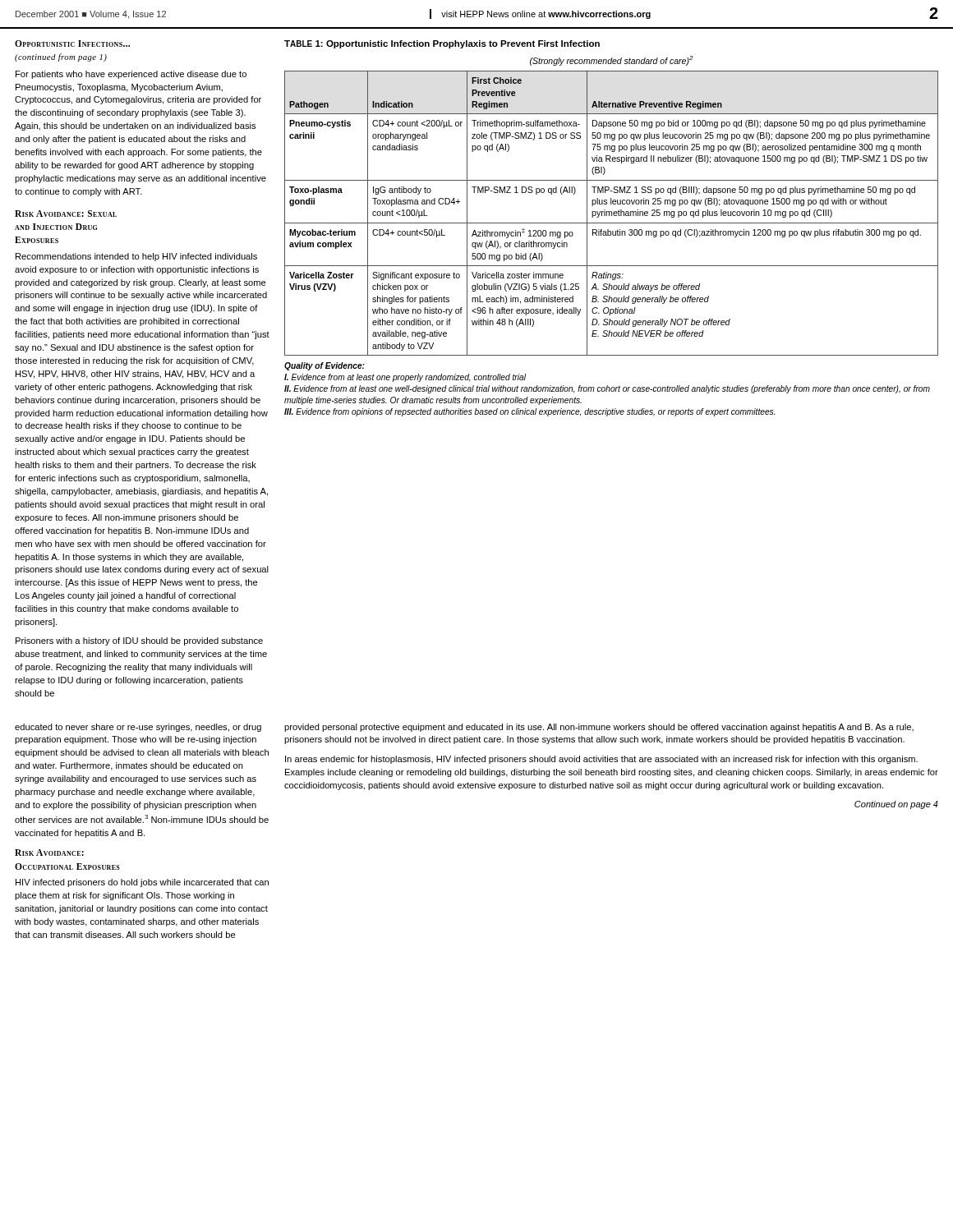Screen dimensions: 1232x953
Task: Locate the block starting "Risk Avoidance:Occupational Exposures"
Action: click(x=67, y=860)
